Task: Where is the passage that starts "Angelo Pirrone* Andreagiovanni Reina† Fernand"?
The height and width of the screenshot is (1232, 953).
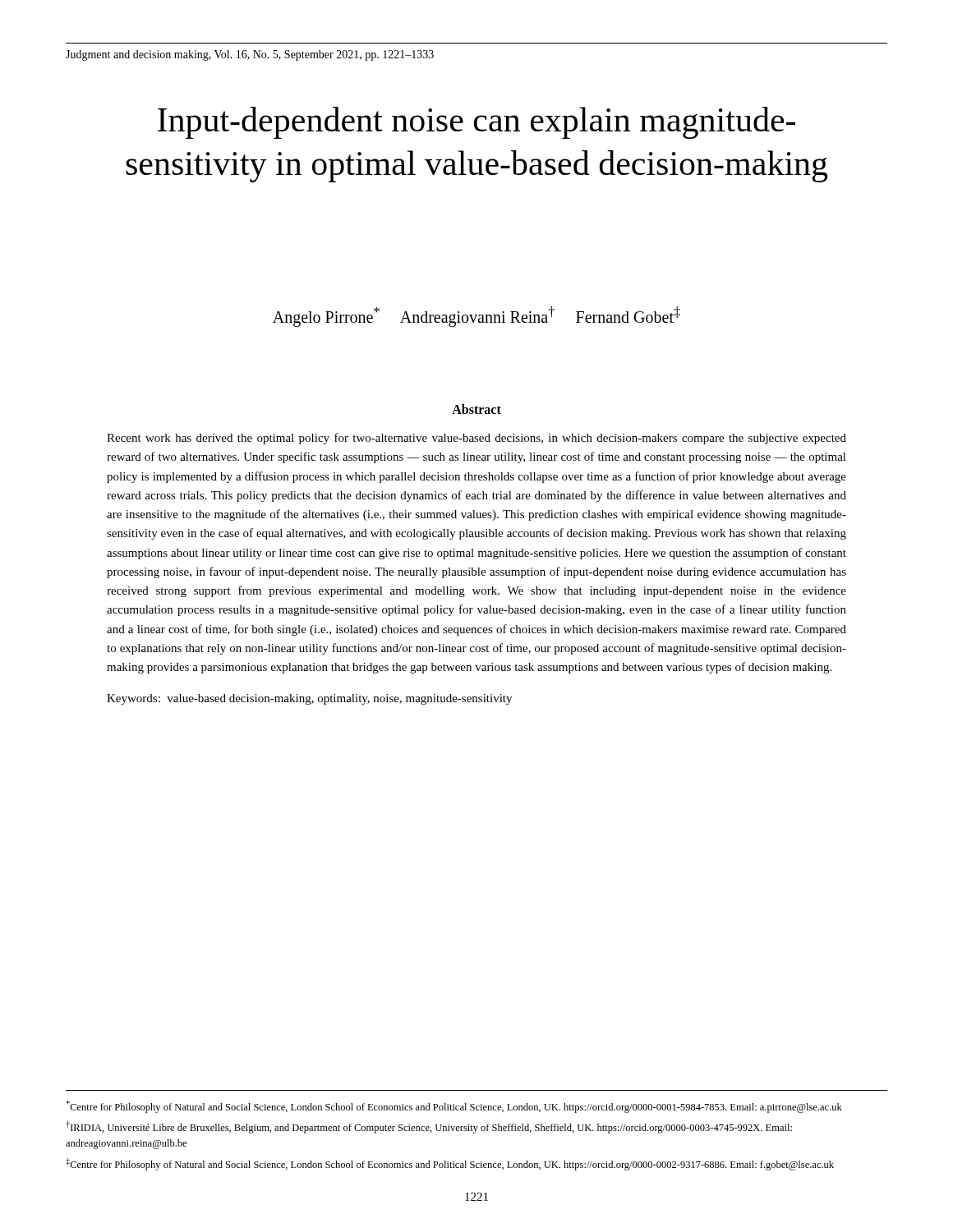Action: pos(476,315)
